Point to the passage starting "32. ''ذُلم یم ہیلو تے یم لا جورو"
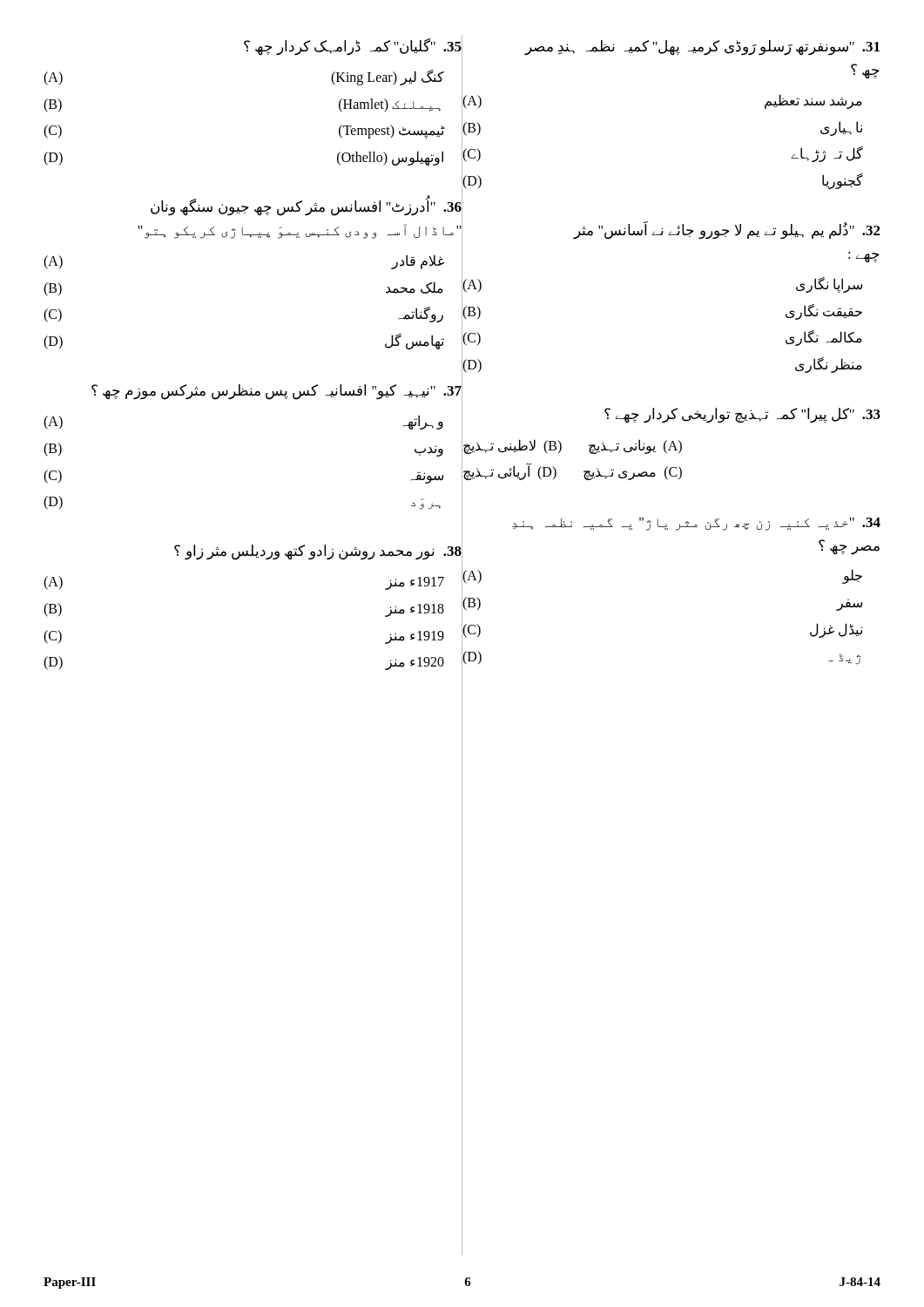The image size is (924, 1307). click(727, 230)
